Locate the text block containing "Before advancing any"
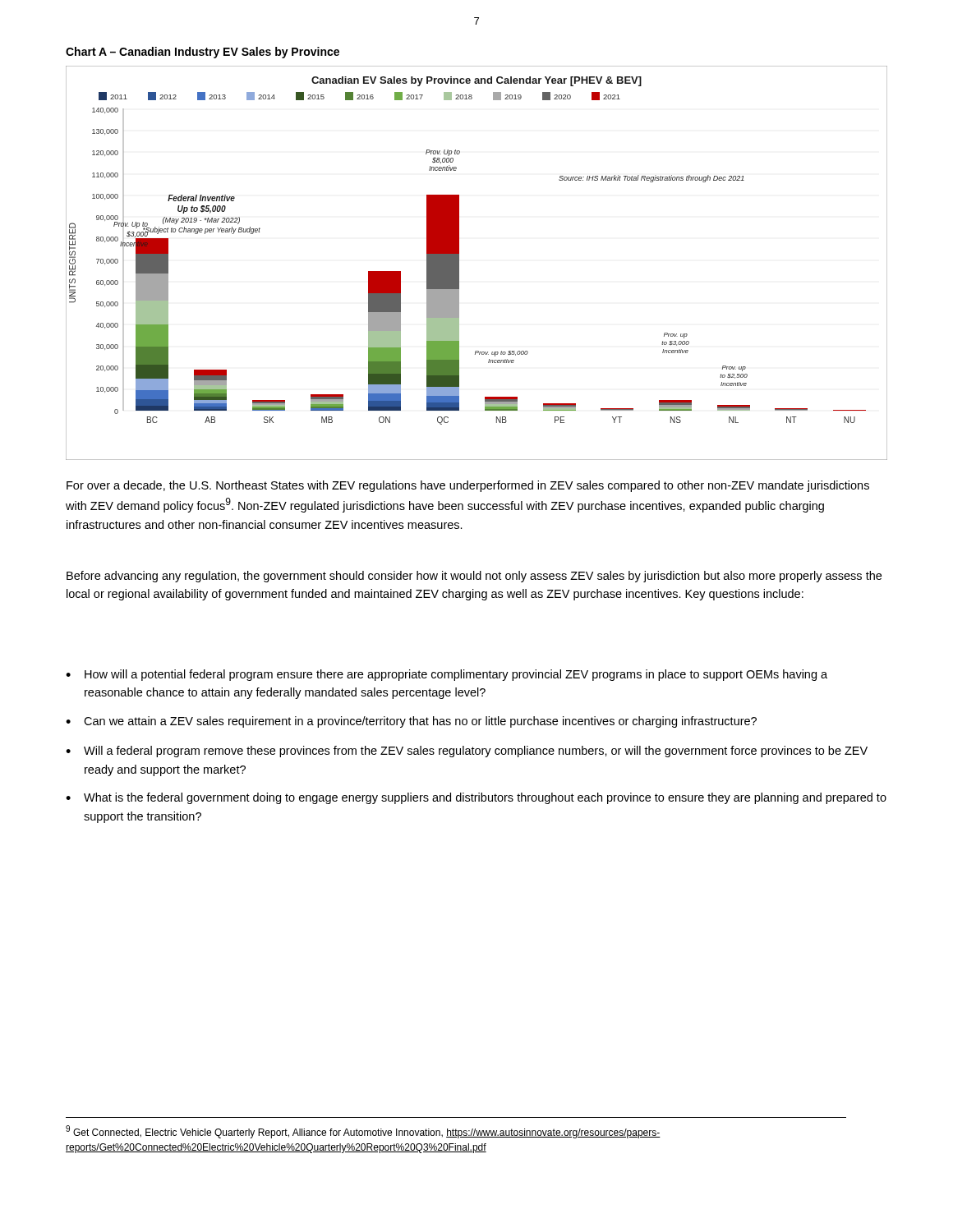The width and height of the screenshot is (953, 1232). pyautogui.click(x=474, y=585)
